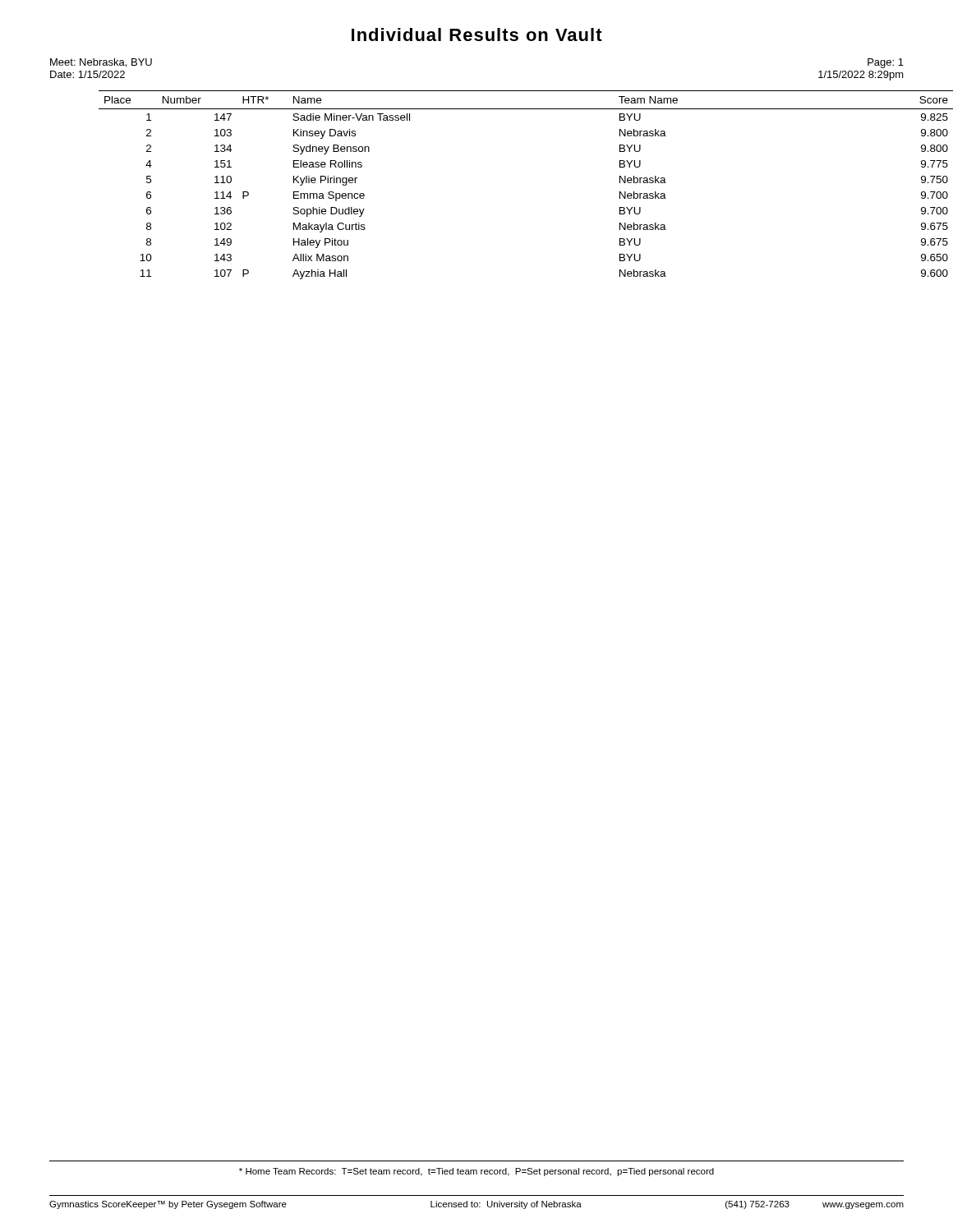Select the footnote

coord(476,1171)
